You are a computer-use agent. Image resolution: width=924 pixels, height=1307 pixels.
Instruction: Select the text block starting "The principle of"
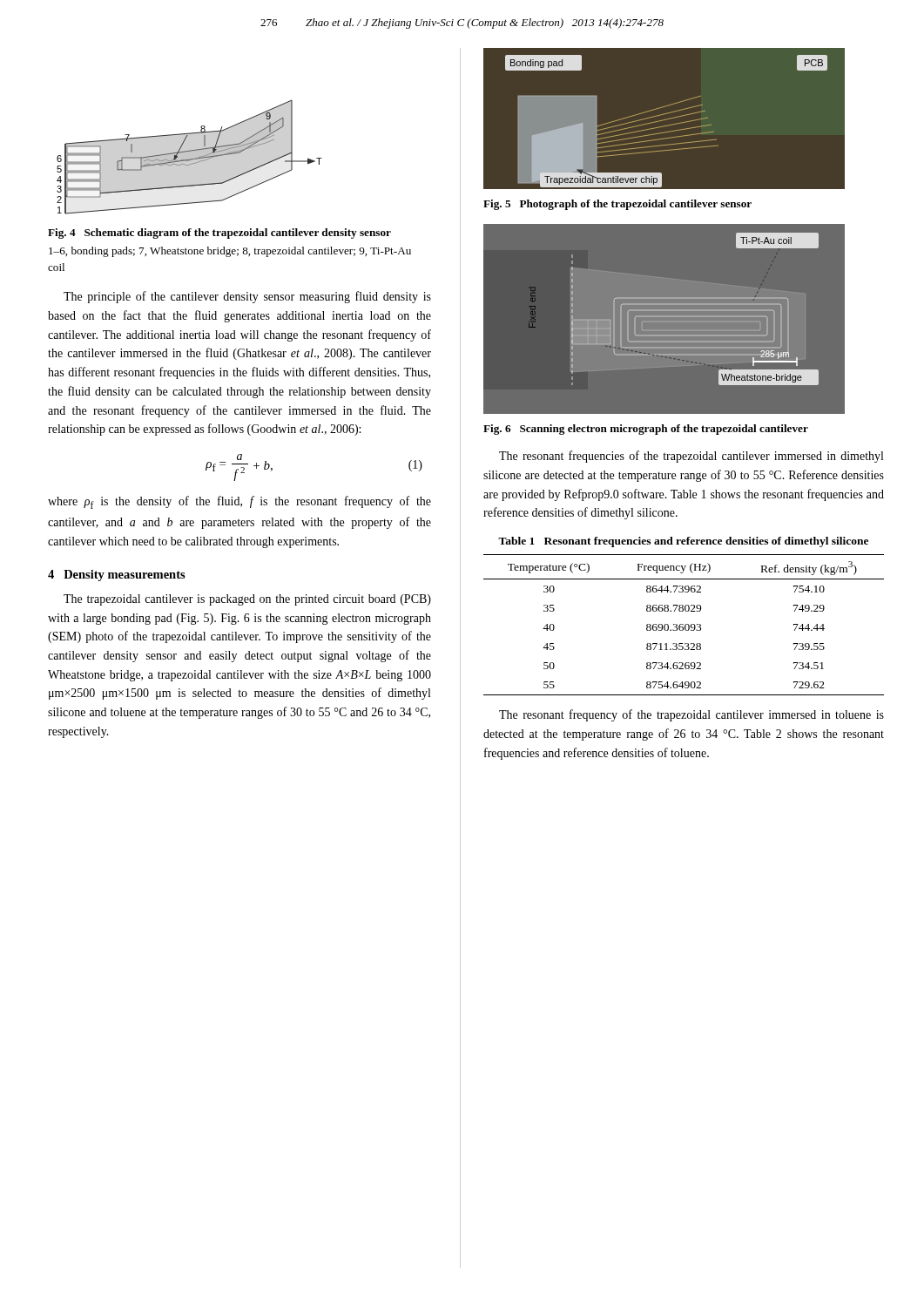(x=239, y=363)
